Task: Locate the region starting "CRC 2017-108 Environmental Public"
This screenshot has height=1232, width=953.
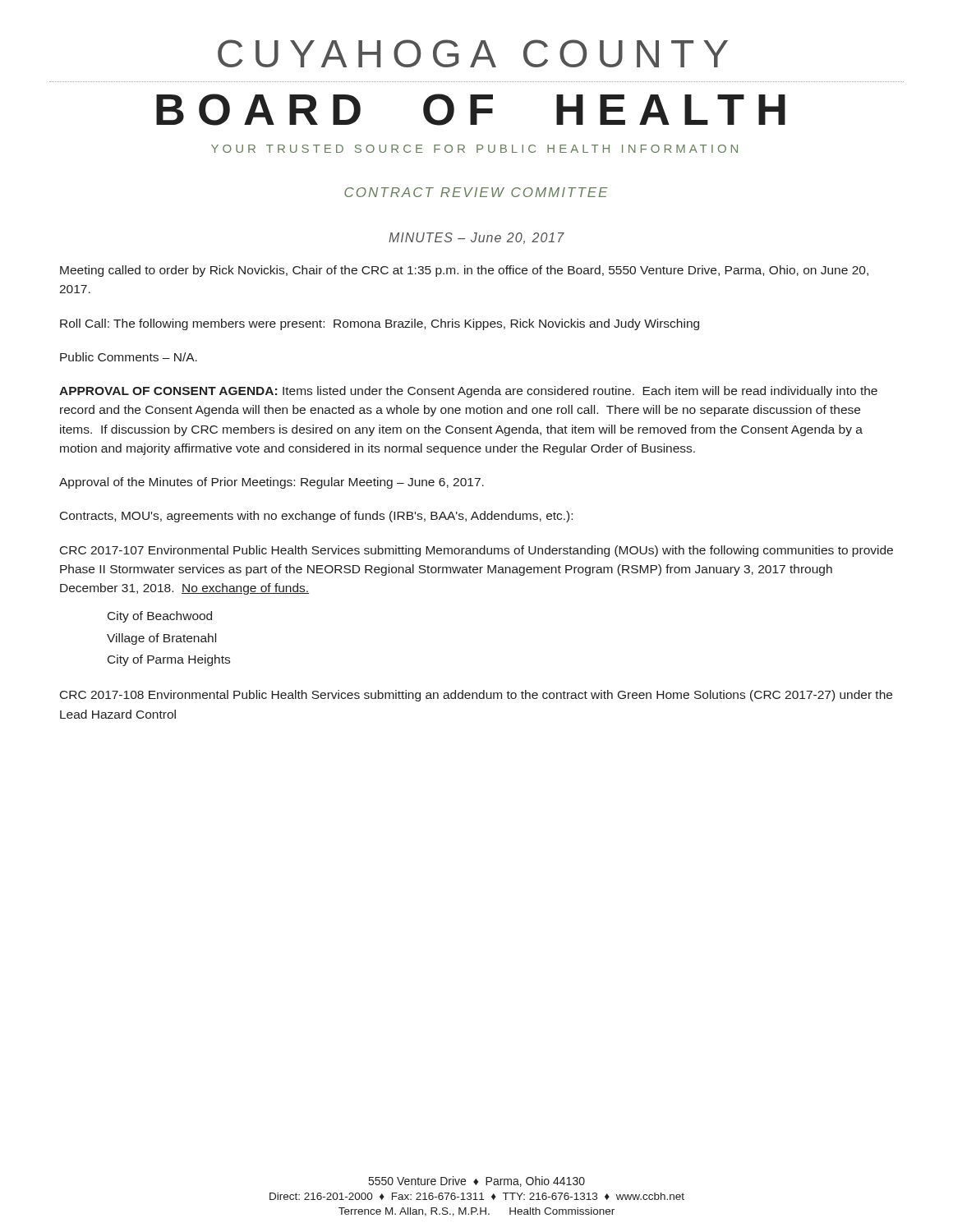Action: [x=476, y=704]
